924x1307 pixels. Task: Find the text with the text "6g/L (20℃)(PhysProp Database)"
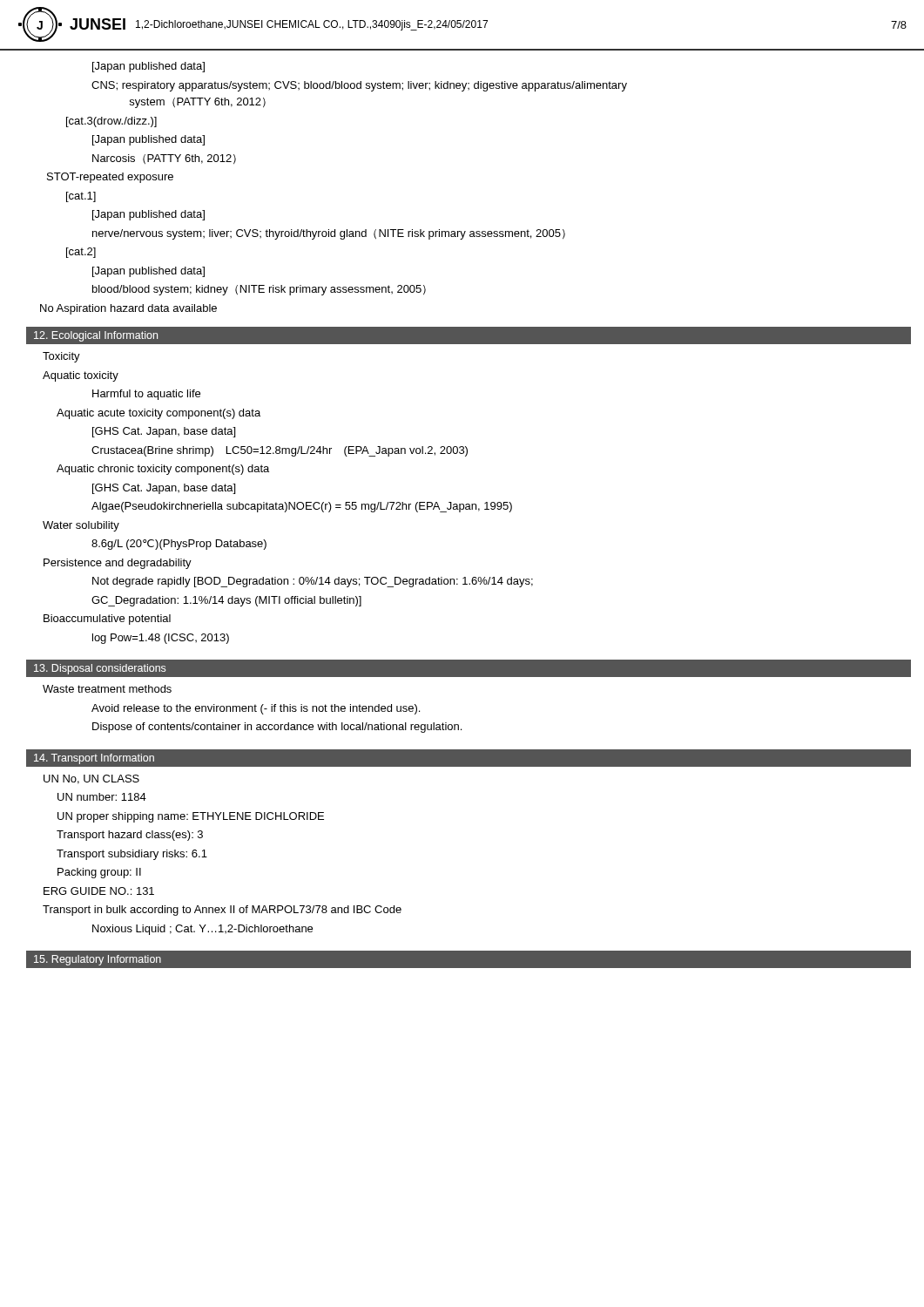[179, 543]
